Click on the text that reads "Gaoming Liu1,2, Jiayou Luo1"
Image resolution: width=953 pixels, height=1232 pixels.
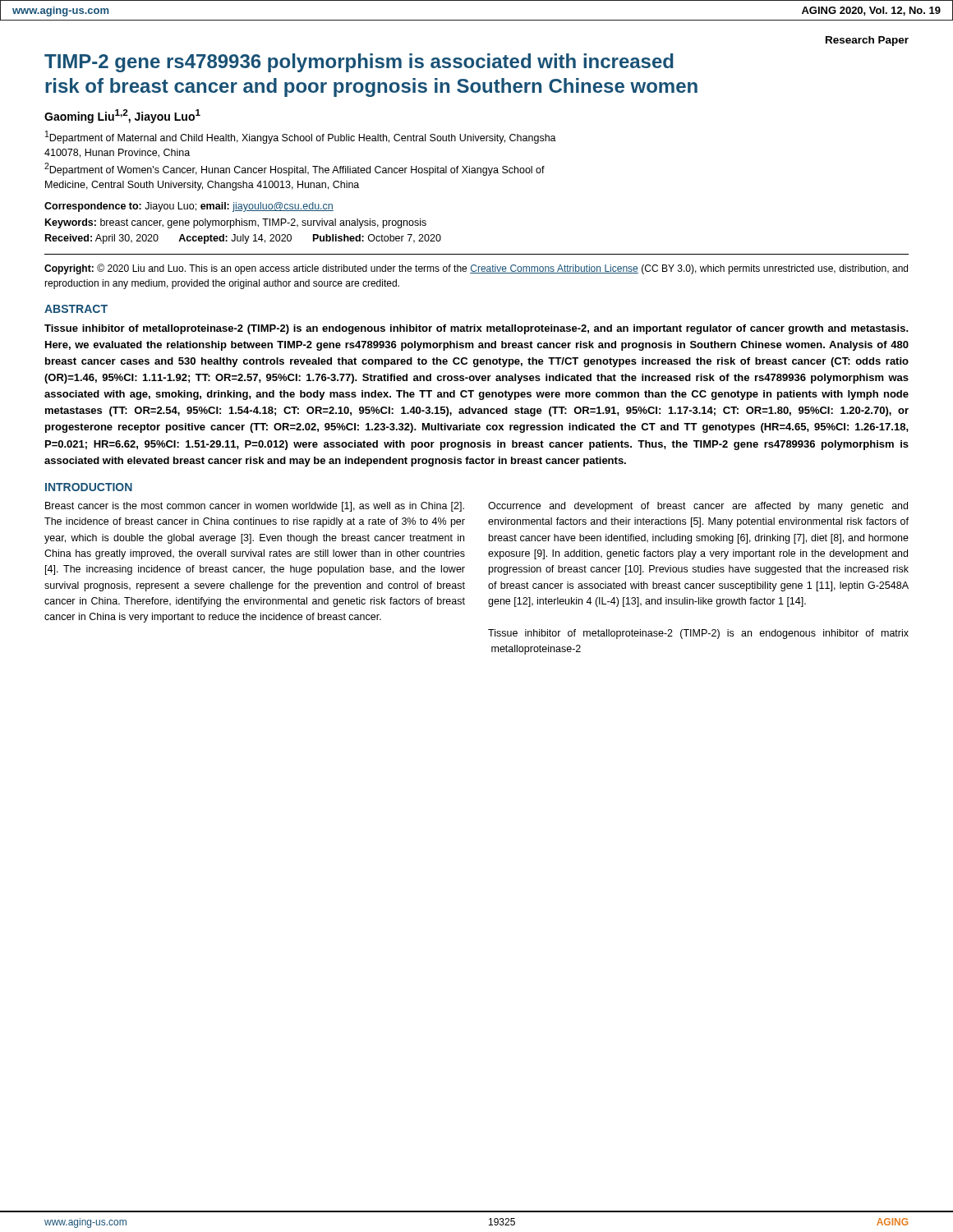tap(122, 115)
